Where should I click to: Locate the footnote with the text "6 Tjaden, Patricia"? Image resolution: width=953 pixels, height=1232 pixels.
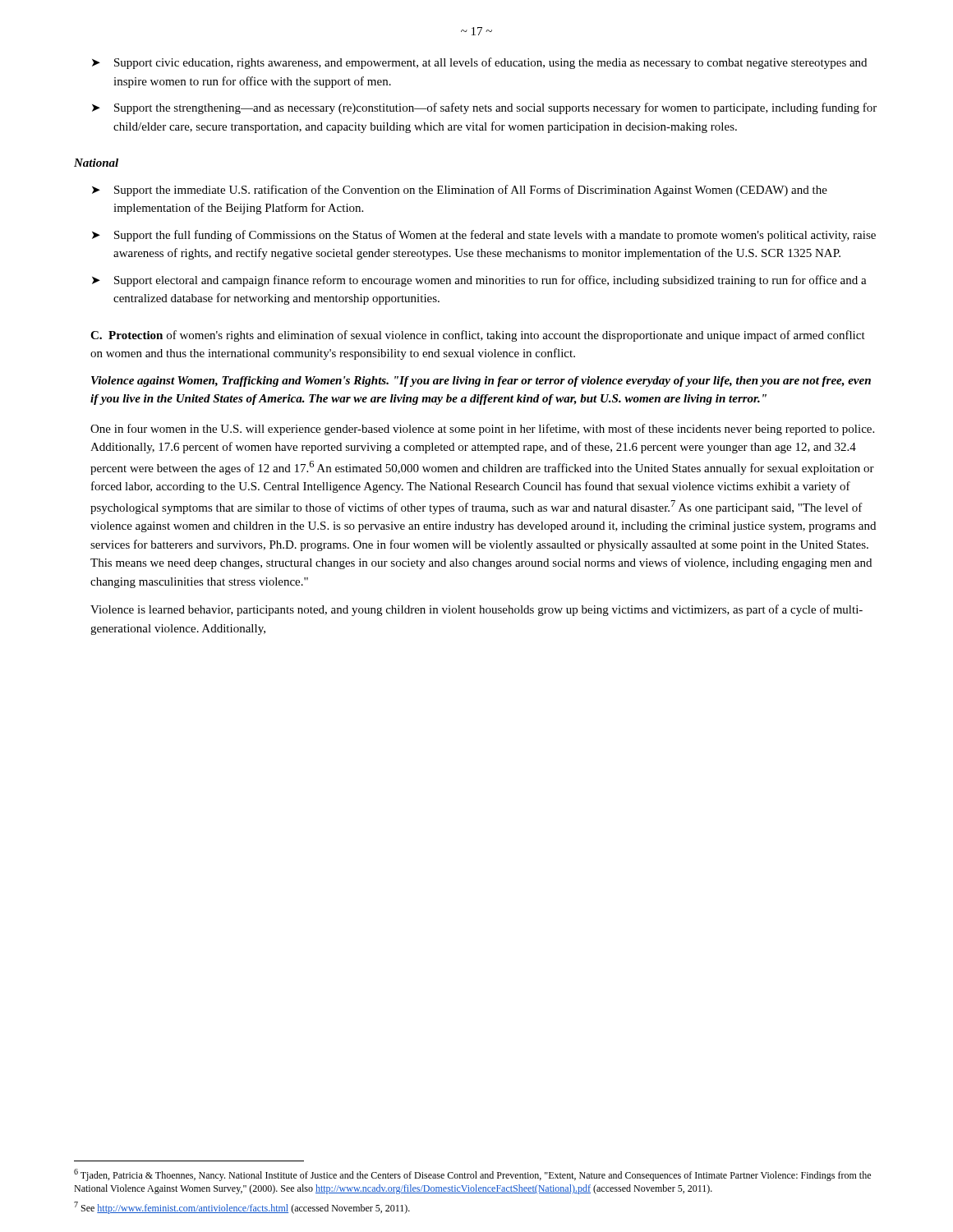(473, 1181)
